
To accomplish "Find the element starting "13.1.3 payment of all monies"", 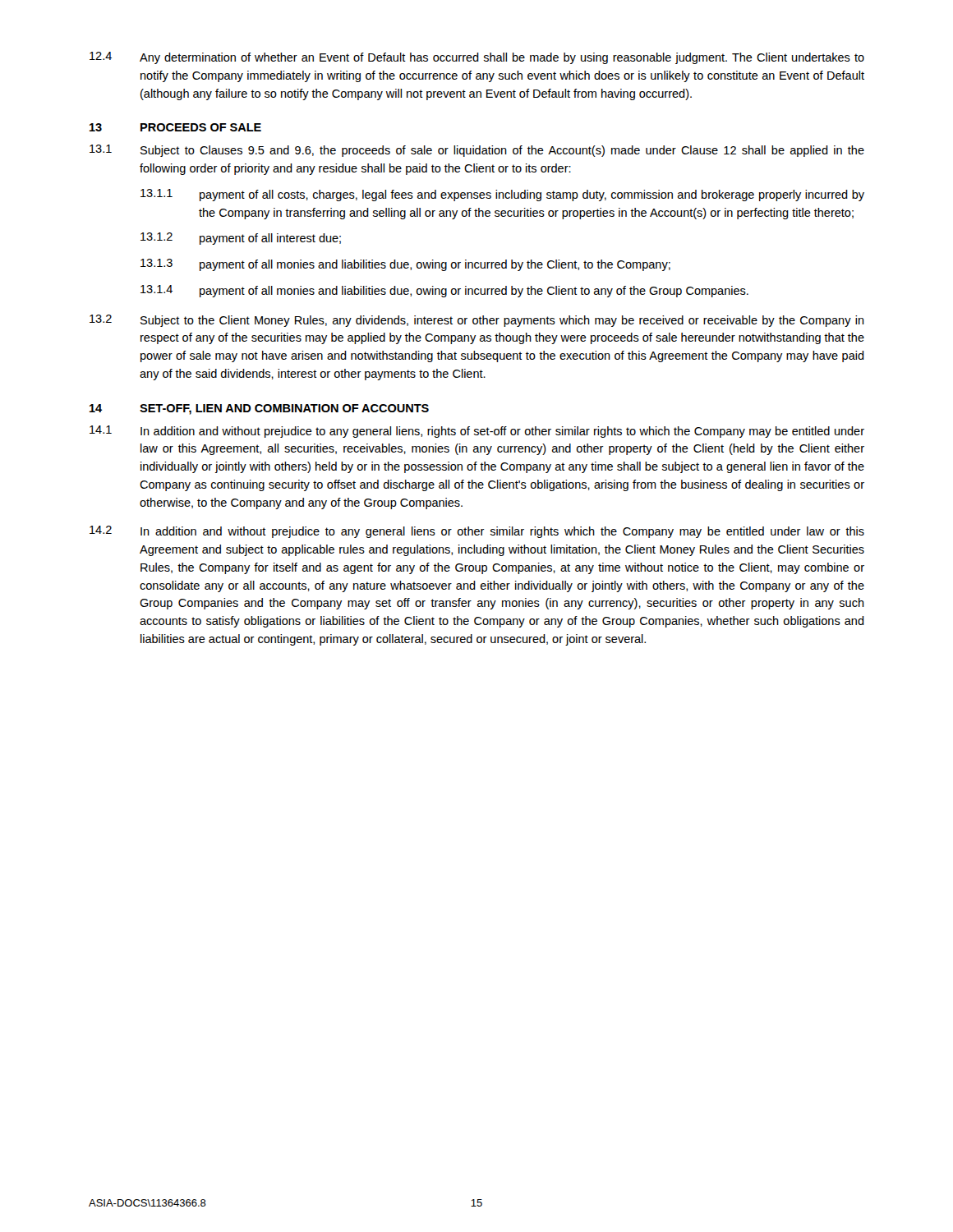I will click(502, 265).
